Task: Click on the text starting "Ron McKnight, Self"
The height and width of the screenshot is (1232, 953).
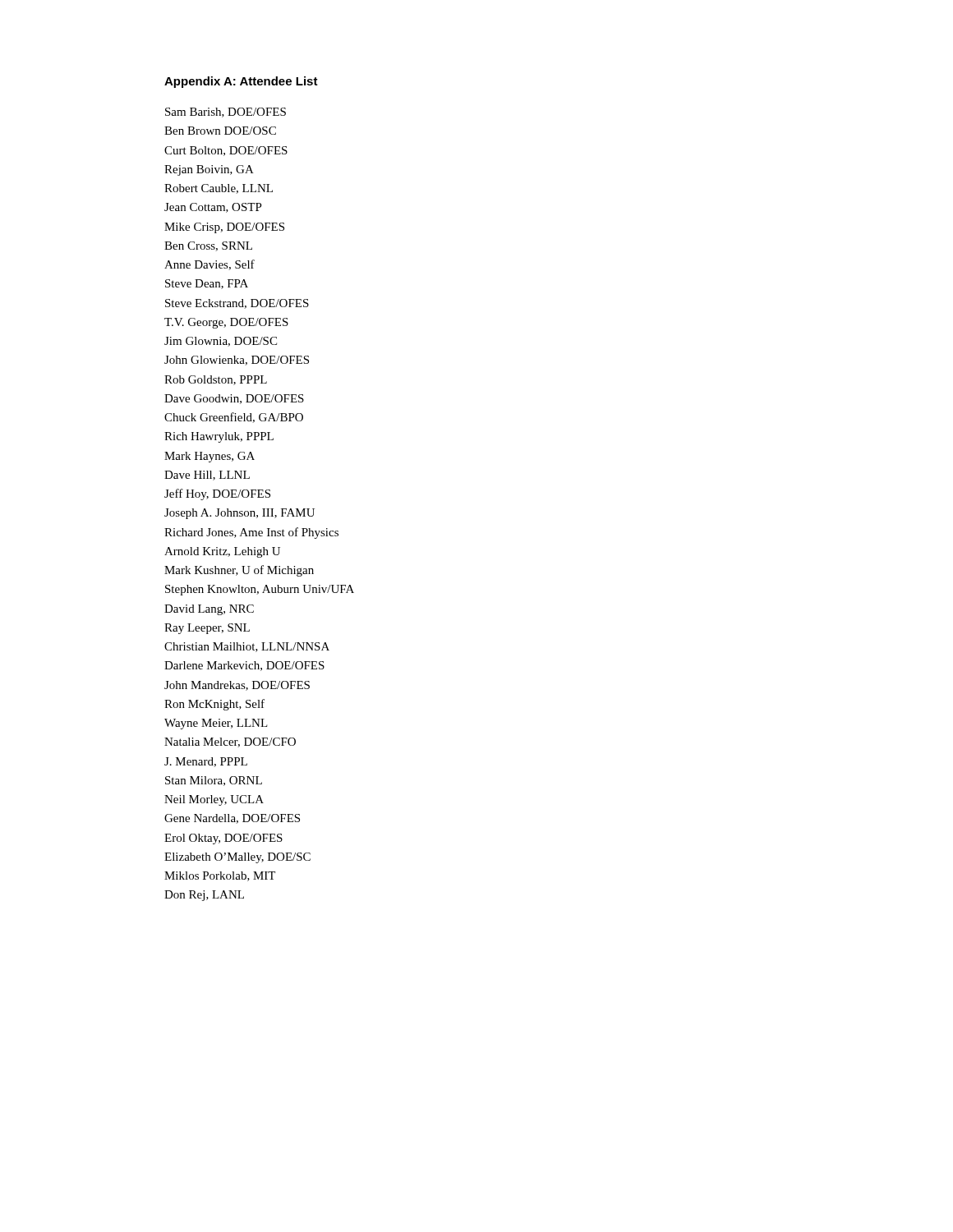Action: [x=214, y=704]
